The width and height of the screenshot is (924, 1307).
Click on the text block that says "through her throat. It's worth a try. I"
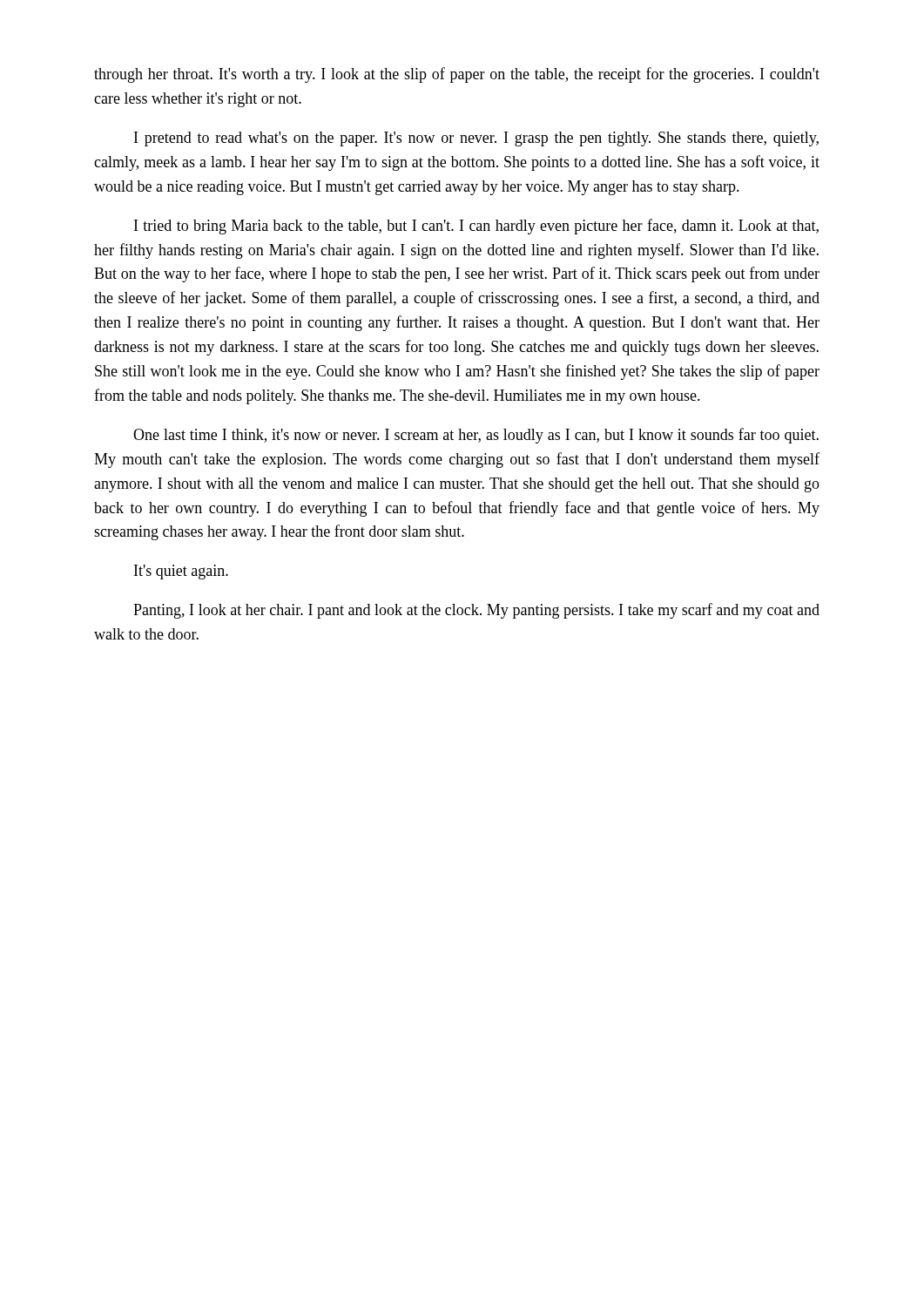[457, 355]
